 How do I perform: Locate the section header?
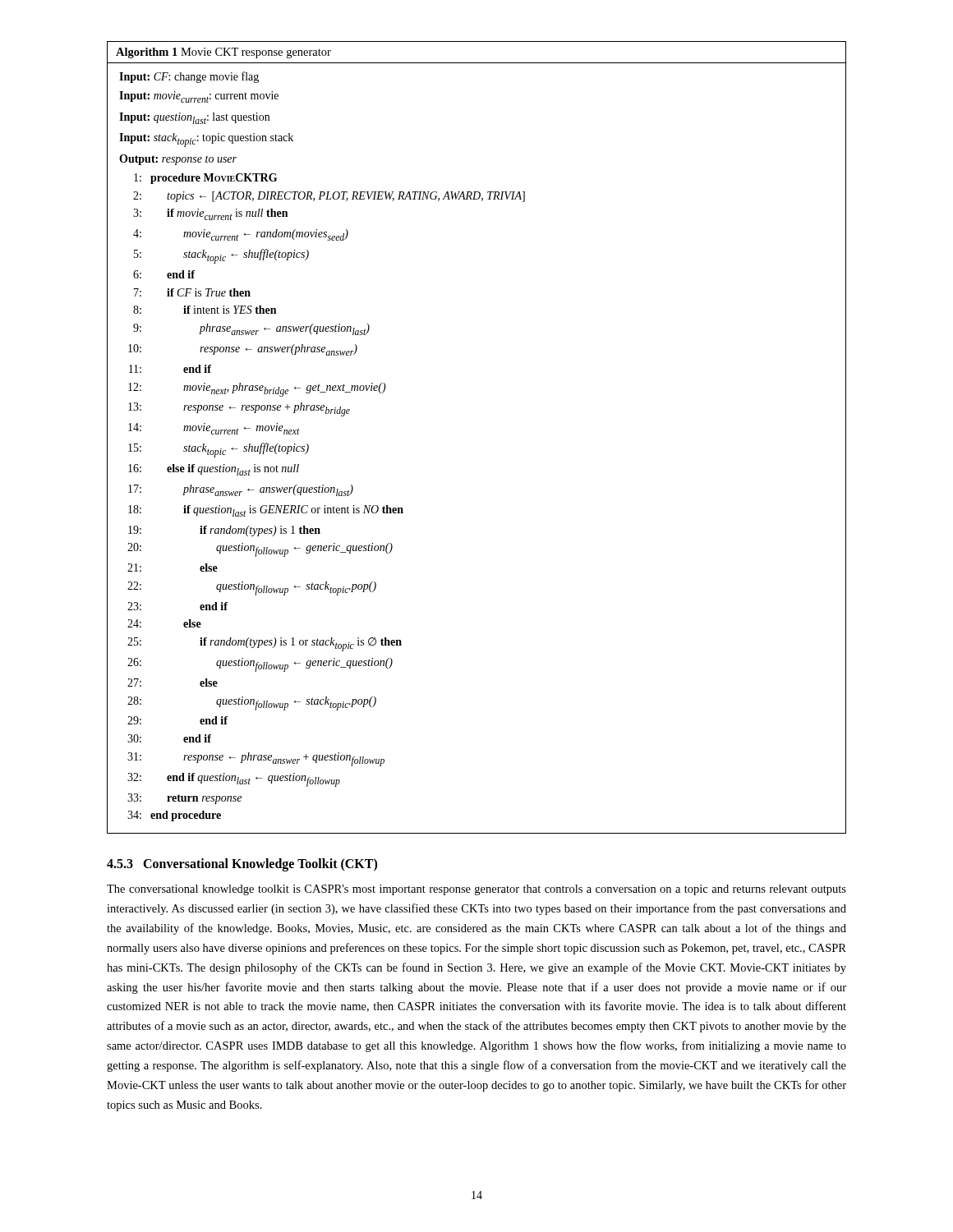[242, 864]
